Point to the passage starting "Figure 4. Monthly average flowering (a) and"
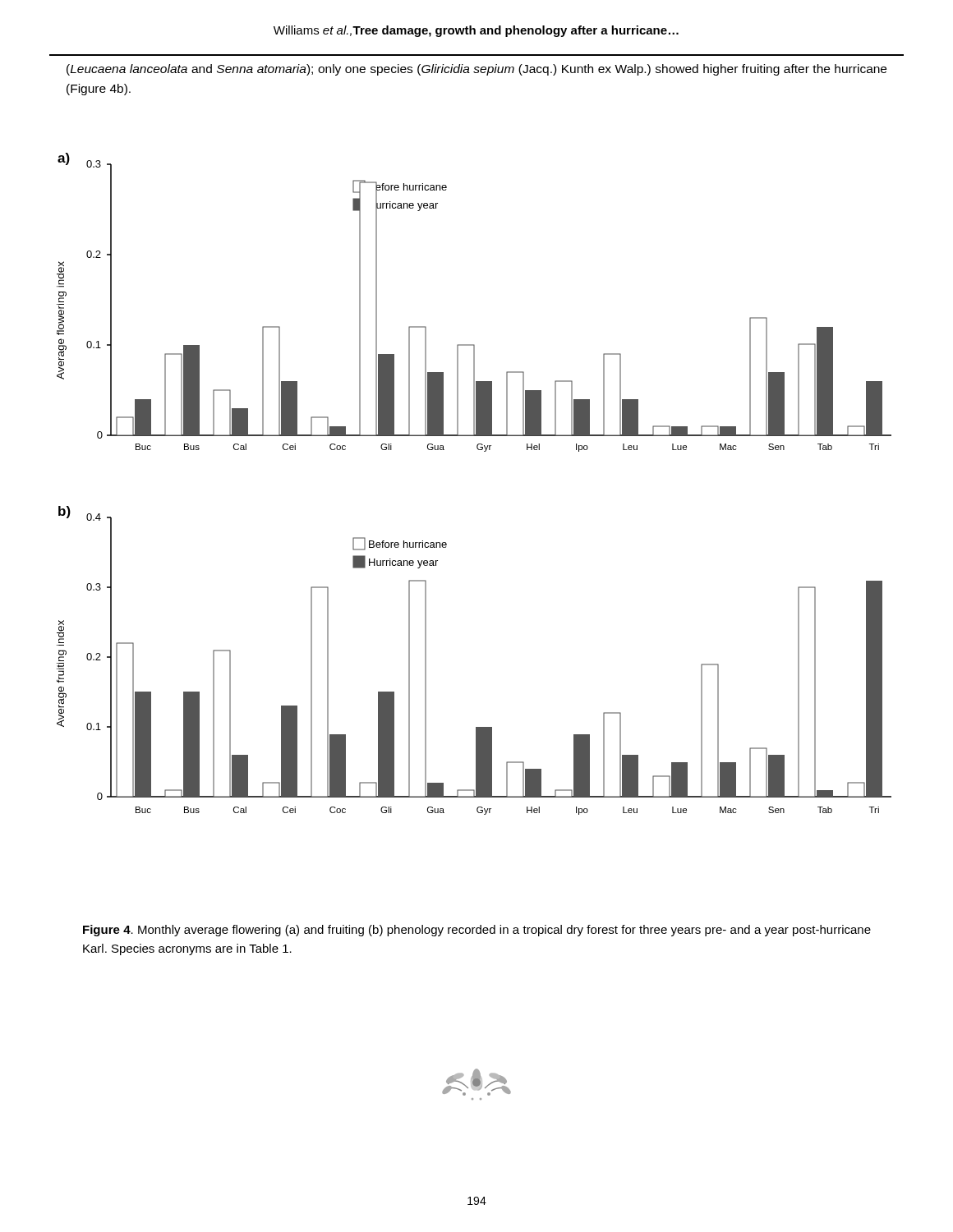953x1232 pixels. point(476,939)
